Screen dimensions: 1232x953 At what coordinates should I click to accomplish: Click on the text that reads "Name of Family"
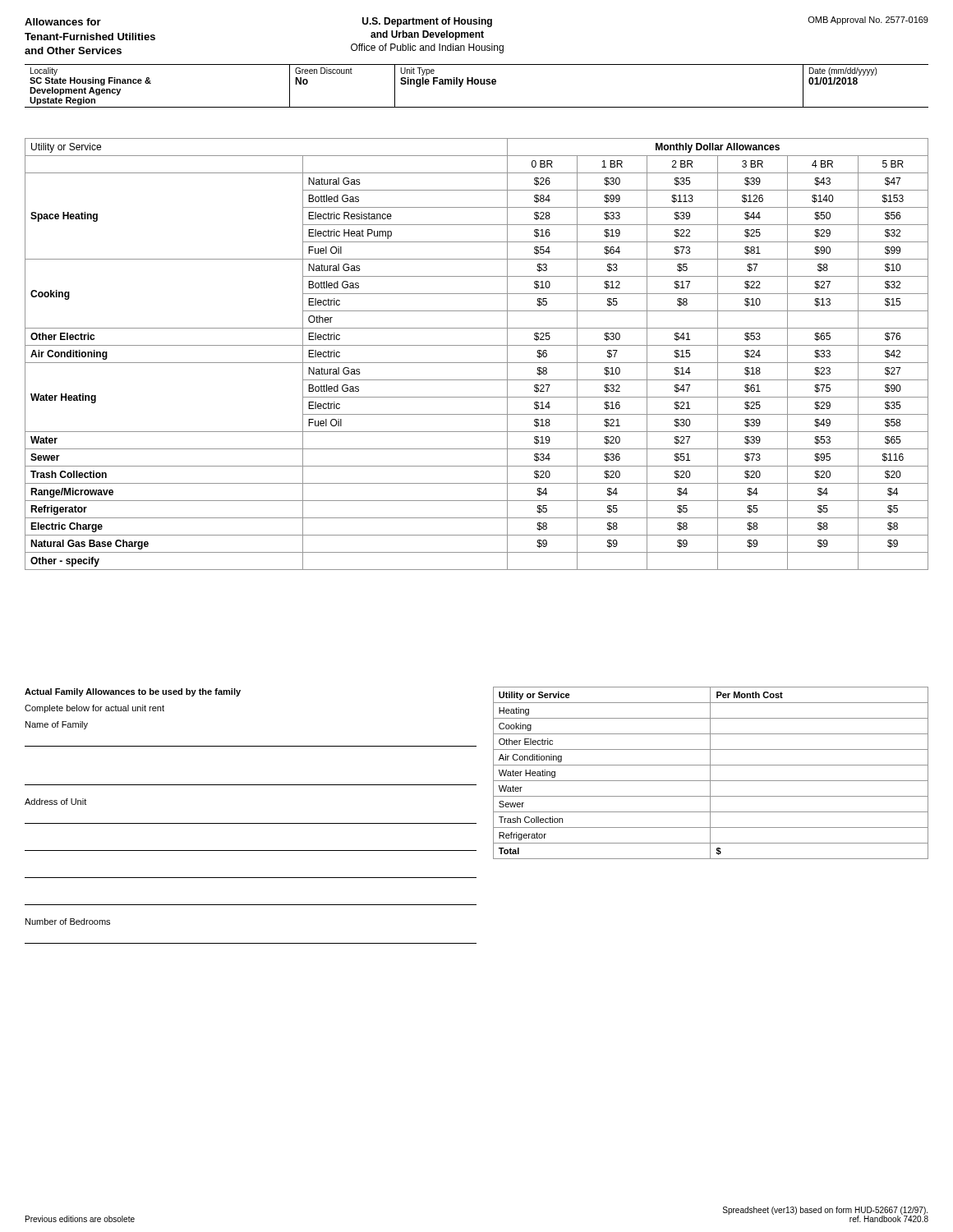pyautogui.click(x=56, y=724)
